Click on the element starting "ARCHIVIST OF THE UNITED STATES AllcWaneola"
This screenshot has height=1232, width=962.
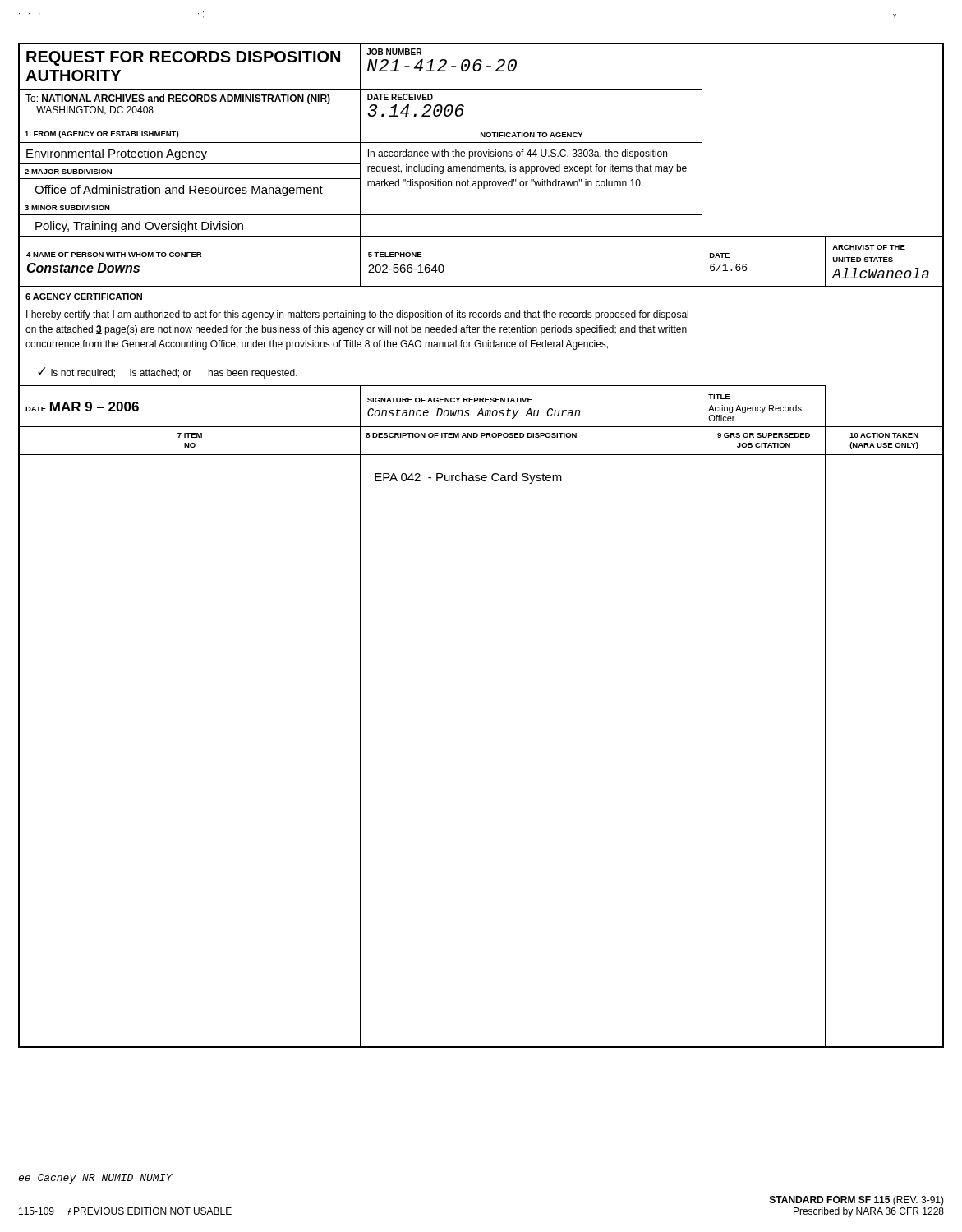click(x=884, y=262)
